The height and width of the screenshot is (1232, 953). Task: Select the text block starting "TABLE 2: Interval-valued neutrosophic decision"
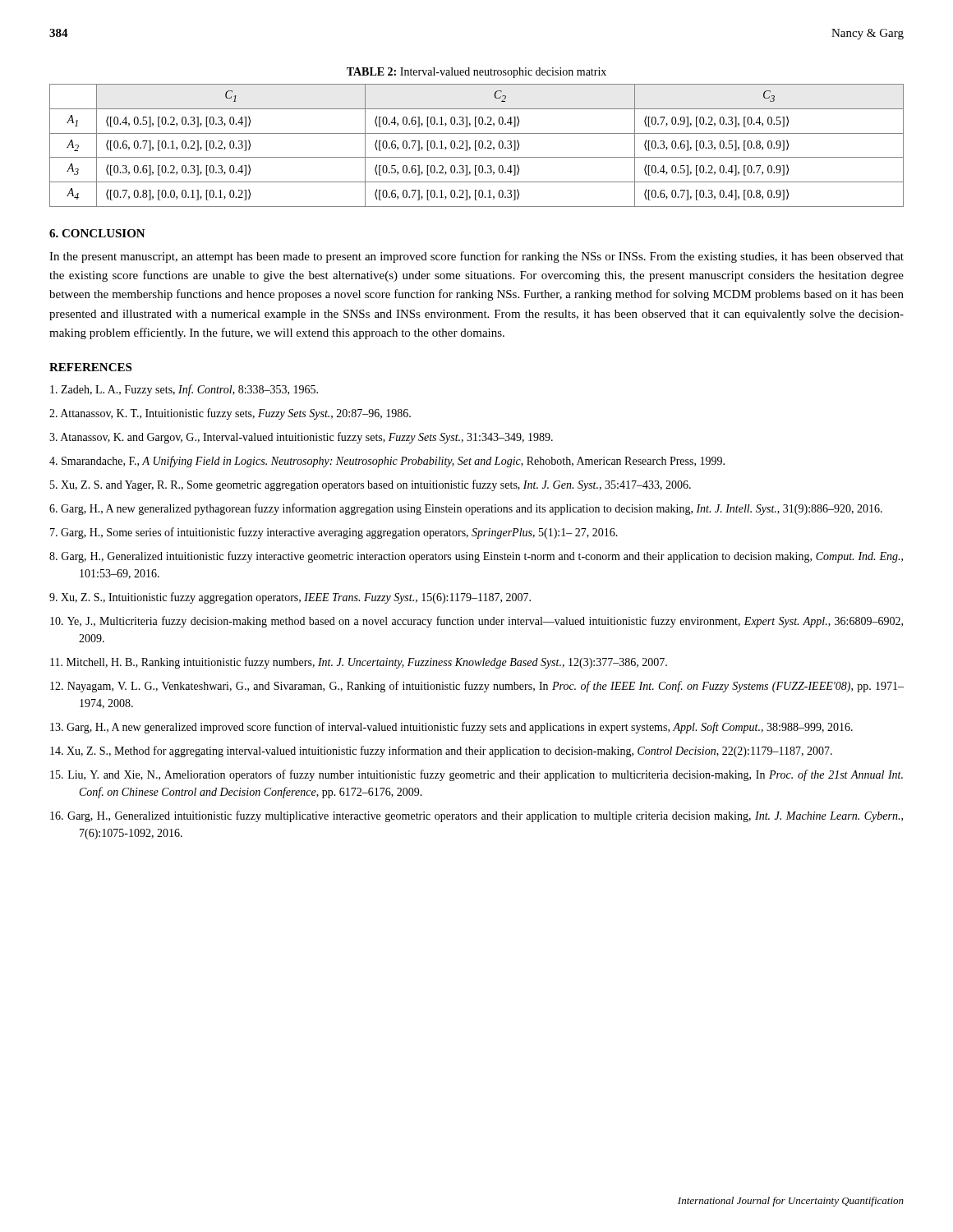tap(476, 72)
